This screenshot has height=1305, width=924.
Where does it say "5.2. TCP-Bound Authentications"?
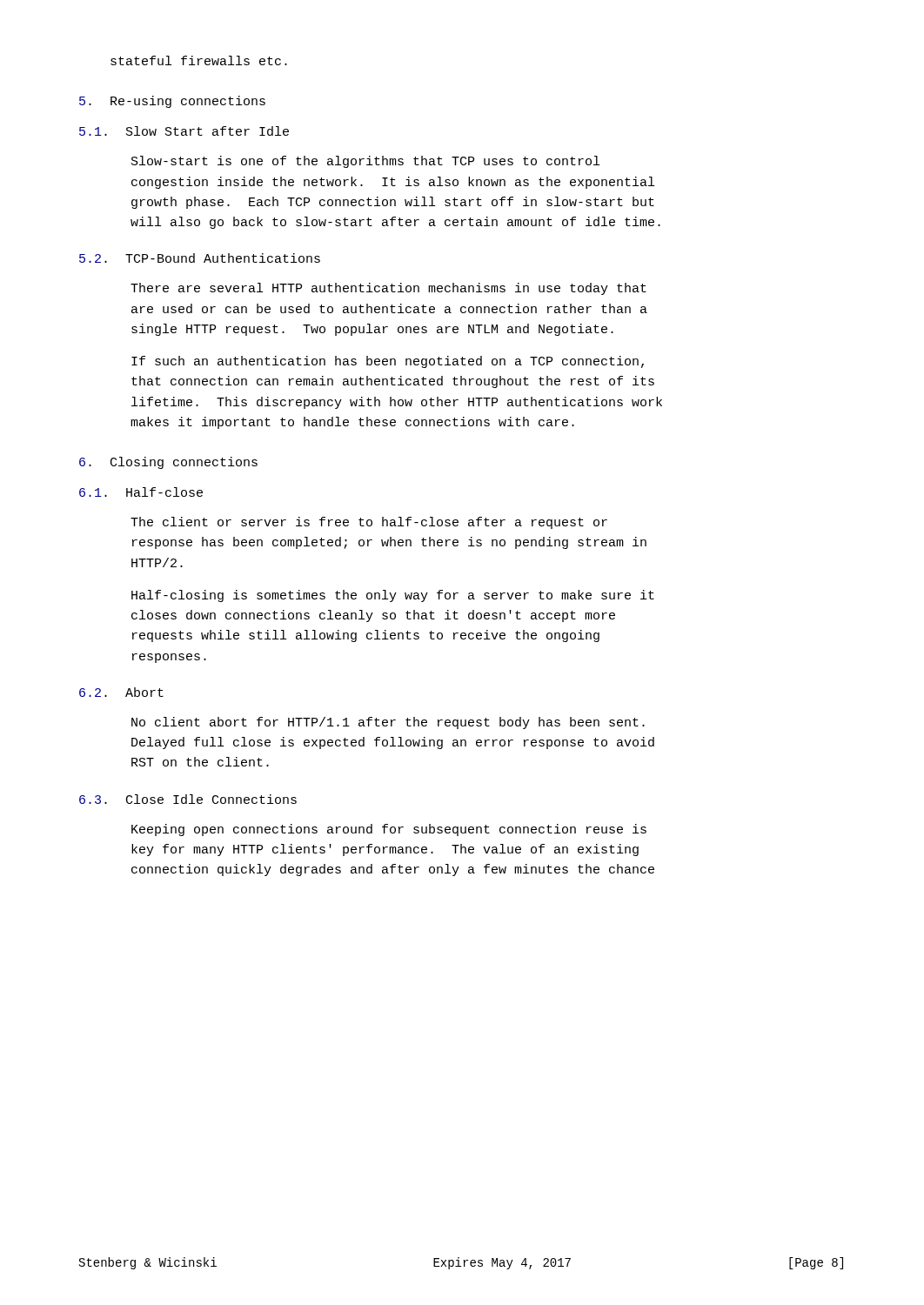(200, 260)
